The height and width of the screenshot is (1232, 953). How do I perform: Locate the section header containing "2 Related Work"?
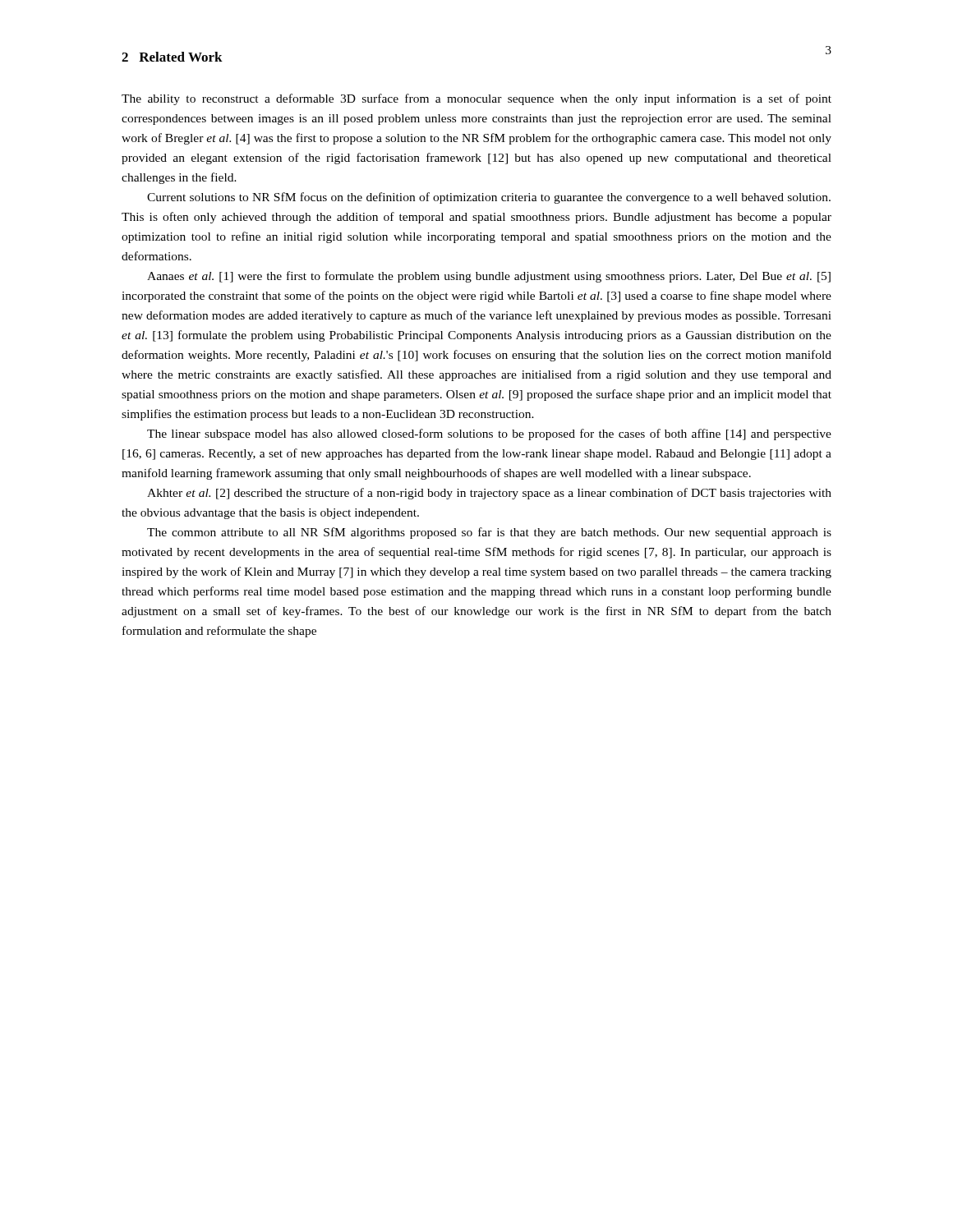172,57
